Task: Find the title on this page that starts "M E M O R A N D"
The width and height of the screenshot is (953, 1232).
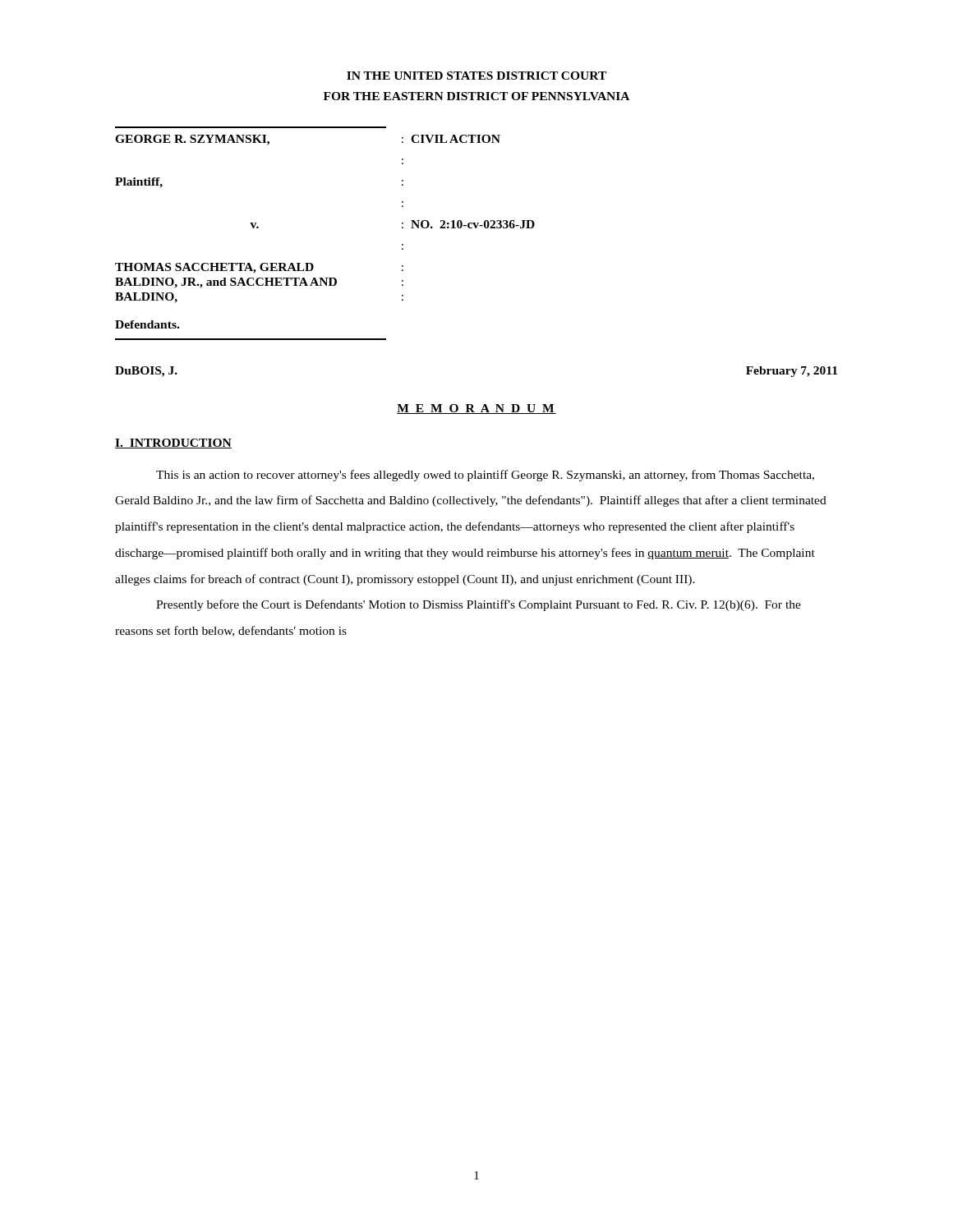Action: pyautogui.click(x=476, y=407)
